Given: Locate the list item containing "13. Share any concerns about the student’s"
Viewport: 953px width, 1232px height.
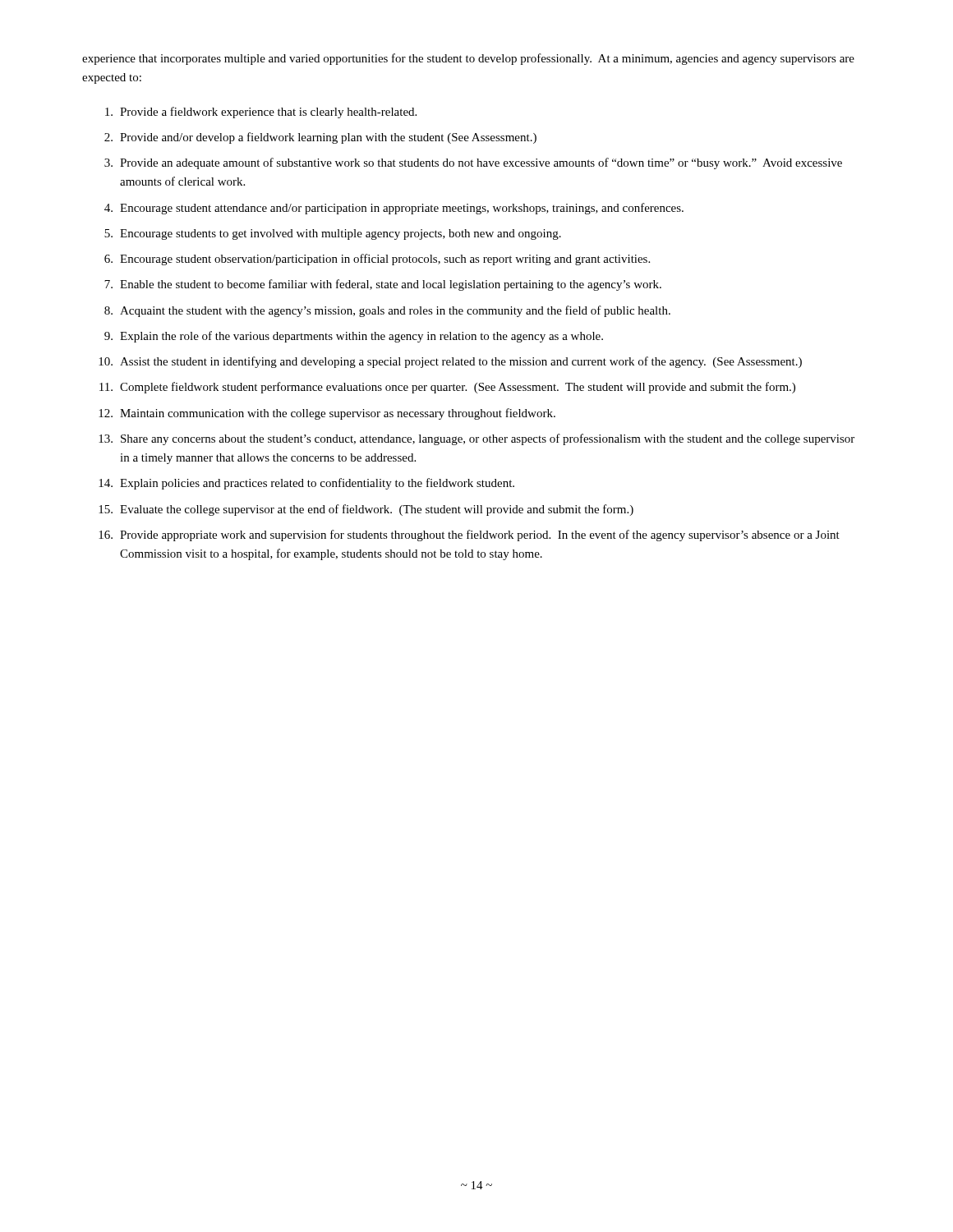Looking at the screenshot, I should pyautogui.click(x=472, y=448).
